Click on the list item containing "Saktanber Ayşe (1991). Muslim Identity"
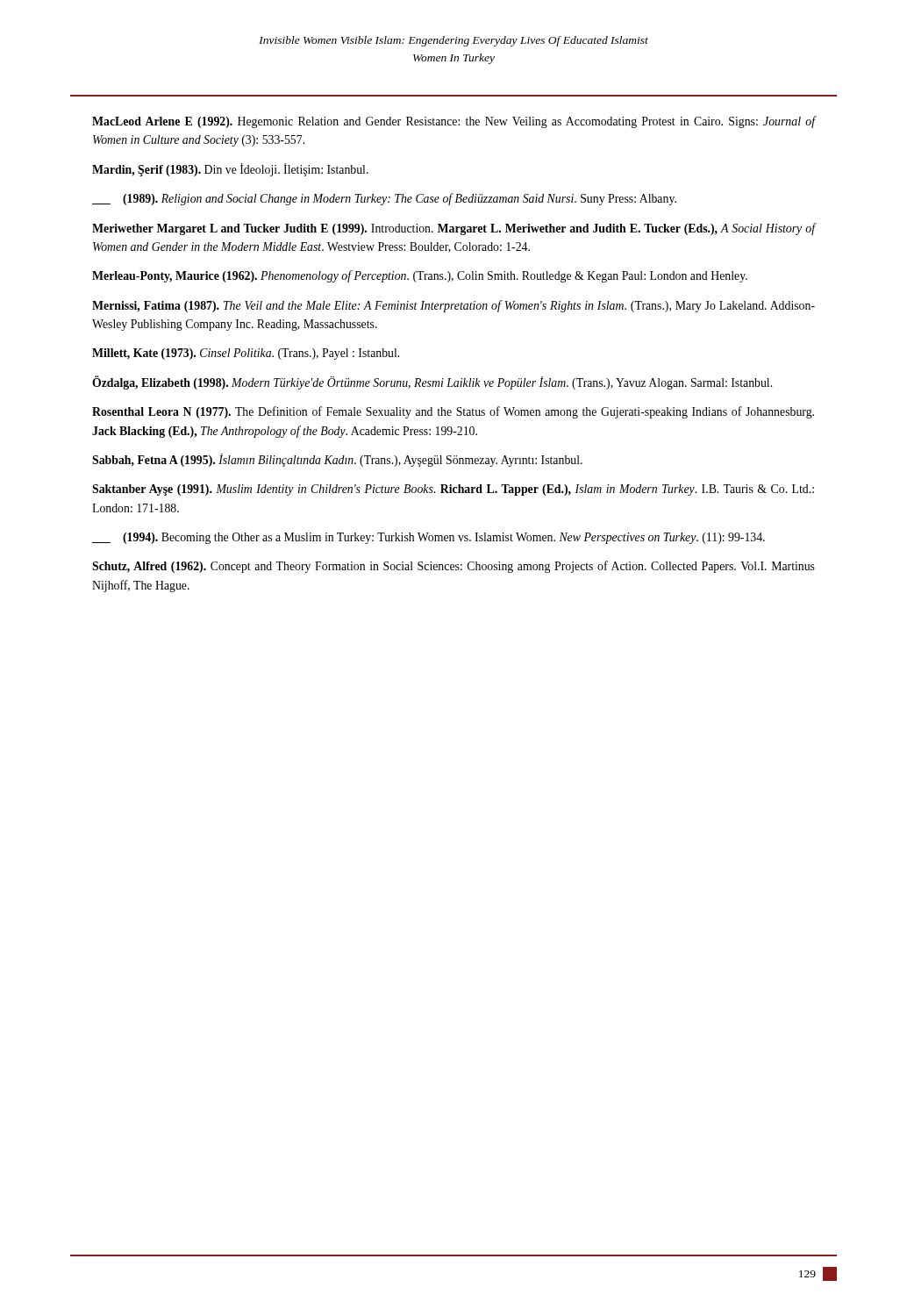Image resolution: width=907 pixels, height=1316 pixels. [454, 499]
